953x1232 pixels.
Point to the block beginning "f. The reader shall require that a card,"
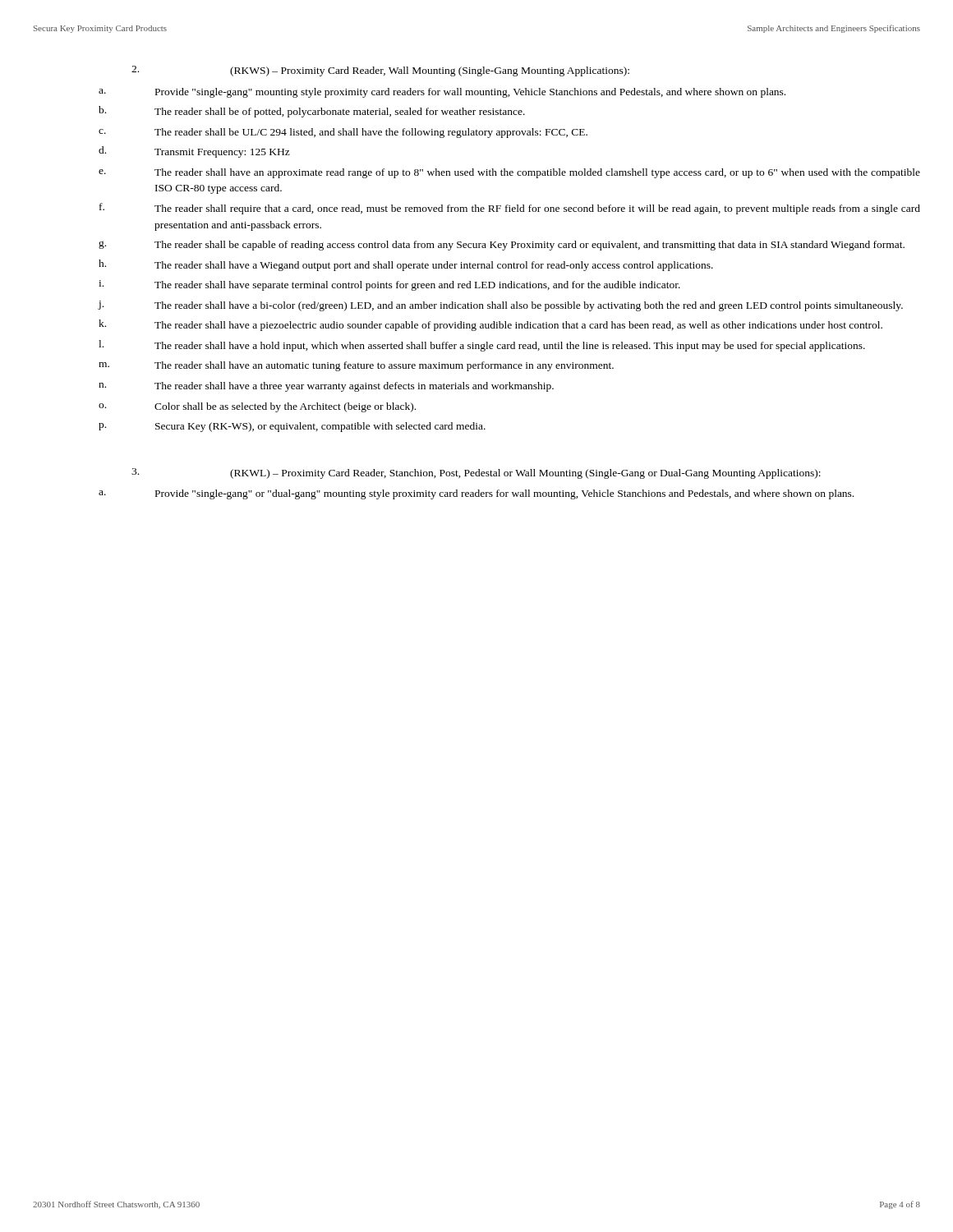(476, 216)
